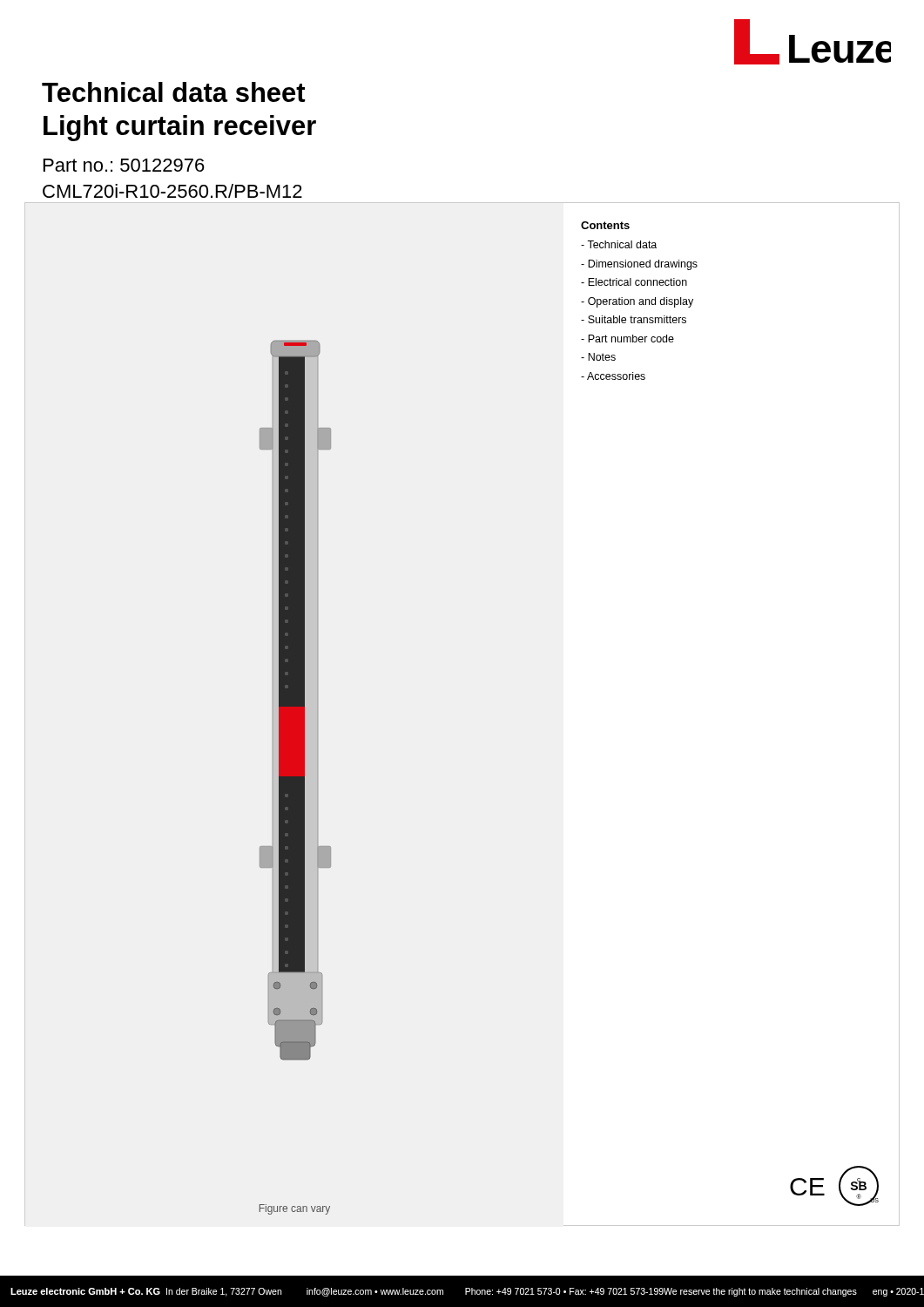This screenshot has height=1307, width=924.
Task: Locate the text "Dimensioned drawings"
Action: (x=639, y=264)
